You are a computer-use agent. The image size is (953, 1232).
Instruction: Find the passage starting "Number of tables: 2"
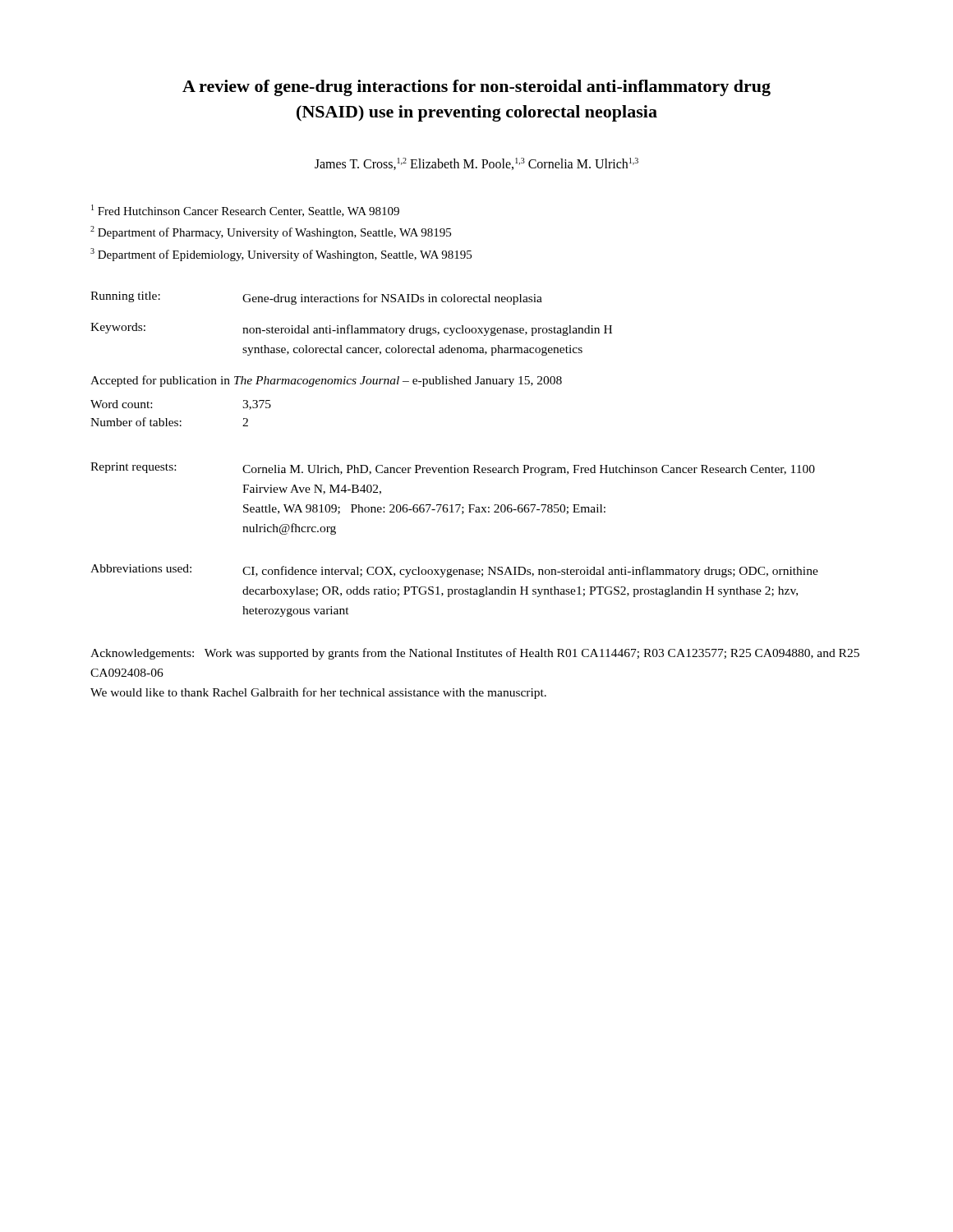coord(169,422)
